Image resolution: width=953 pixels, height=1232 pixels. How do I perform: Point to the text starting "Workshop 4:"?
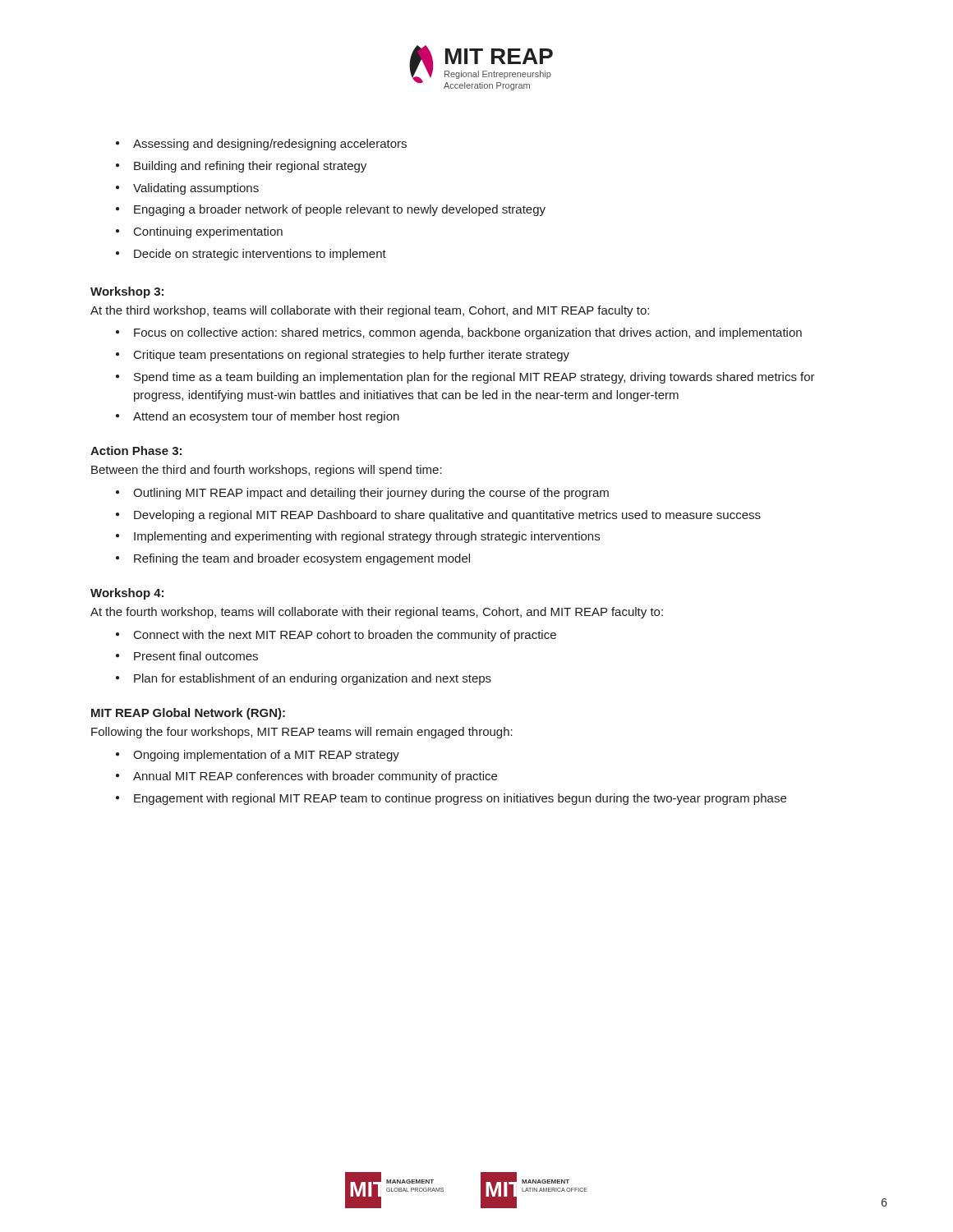coord(127,594)
